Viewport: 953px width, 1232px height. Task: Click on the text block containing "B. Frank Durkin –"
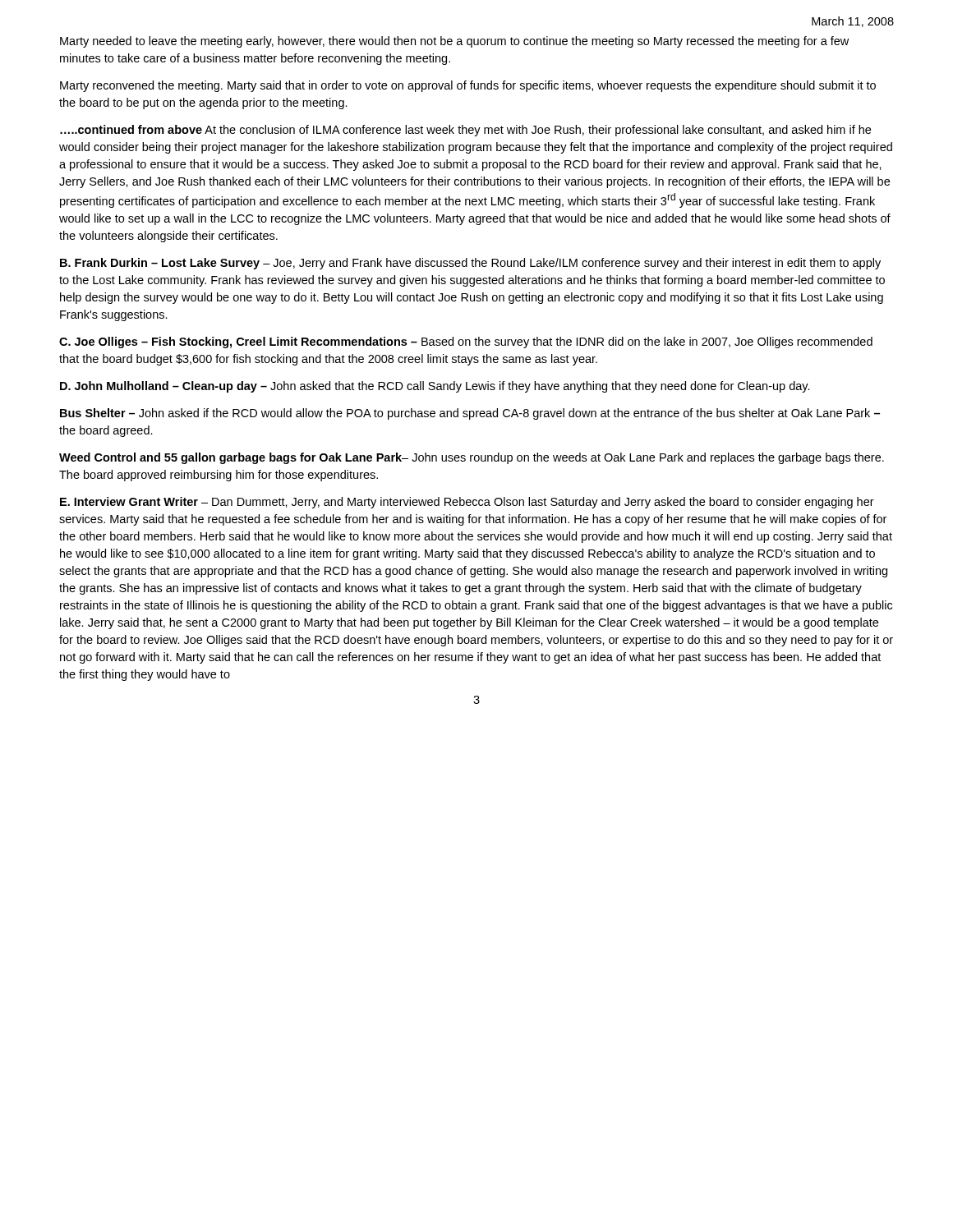(472, 289)
